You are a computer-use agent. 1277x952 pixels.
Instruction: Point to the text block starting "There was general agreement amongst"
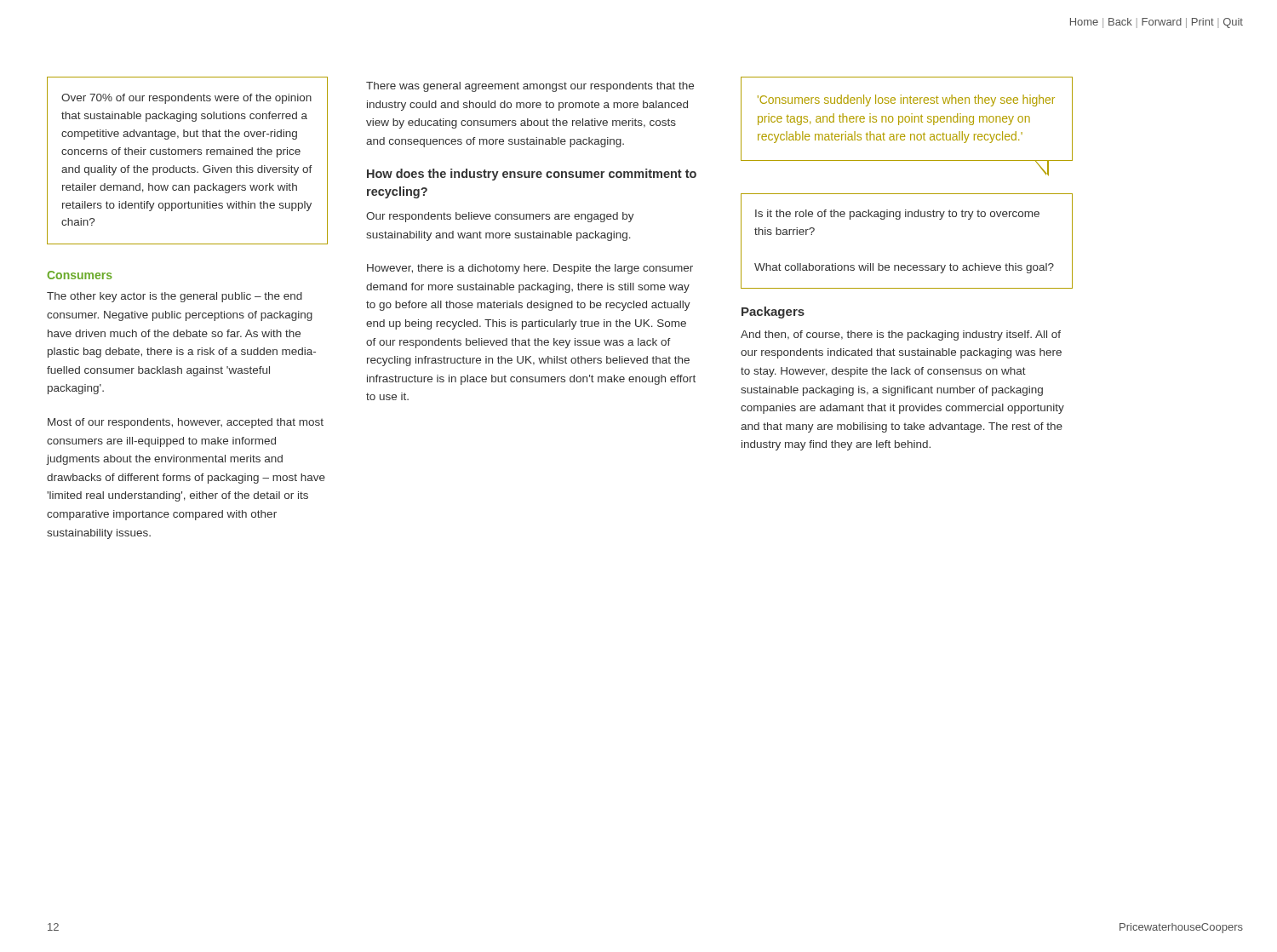click(530, 113)
